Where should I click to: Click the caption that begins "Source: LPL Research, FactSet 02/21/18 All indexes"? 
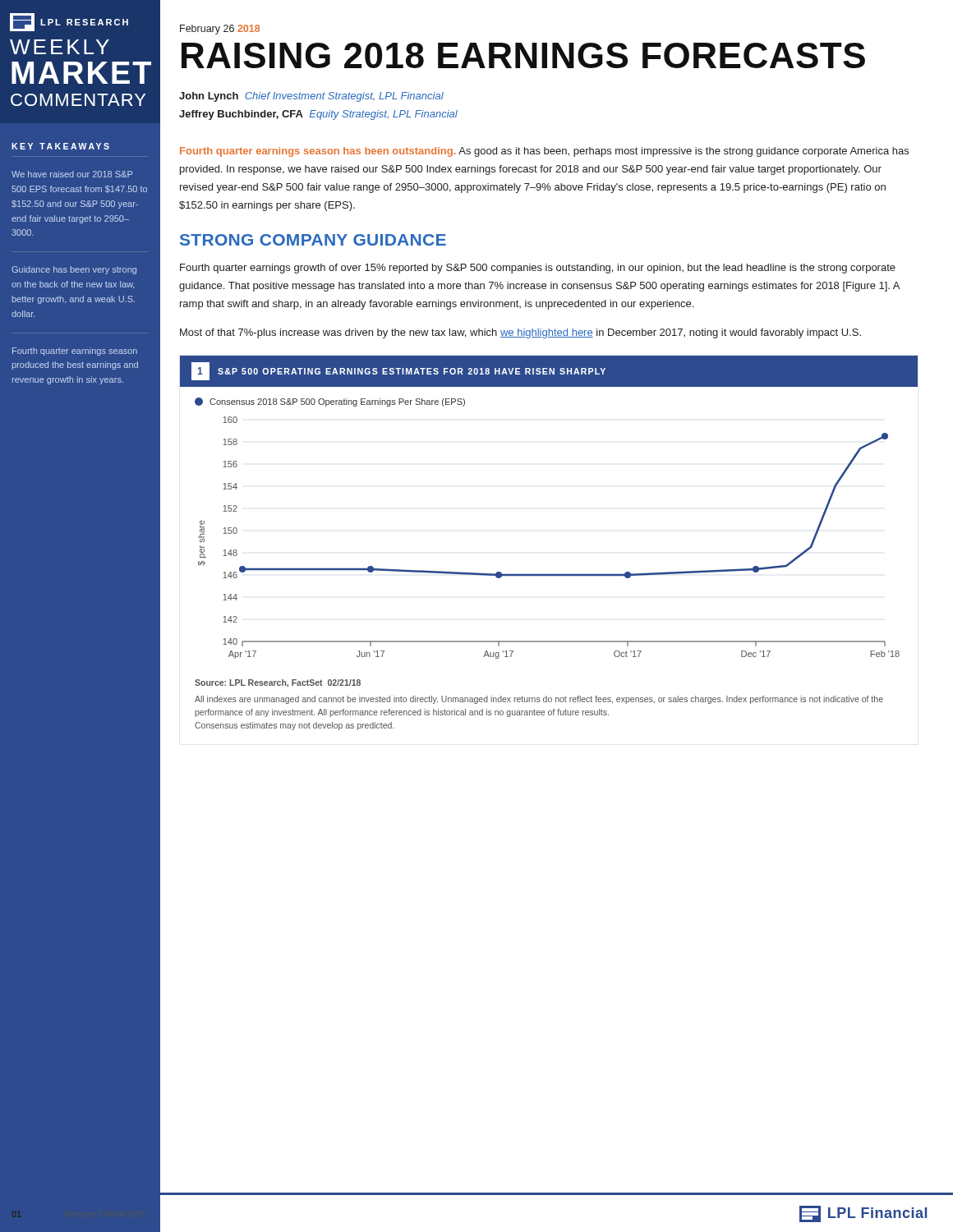pos(549,703)
